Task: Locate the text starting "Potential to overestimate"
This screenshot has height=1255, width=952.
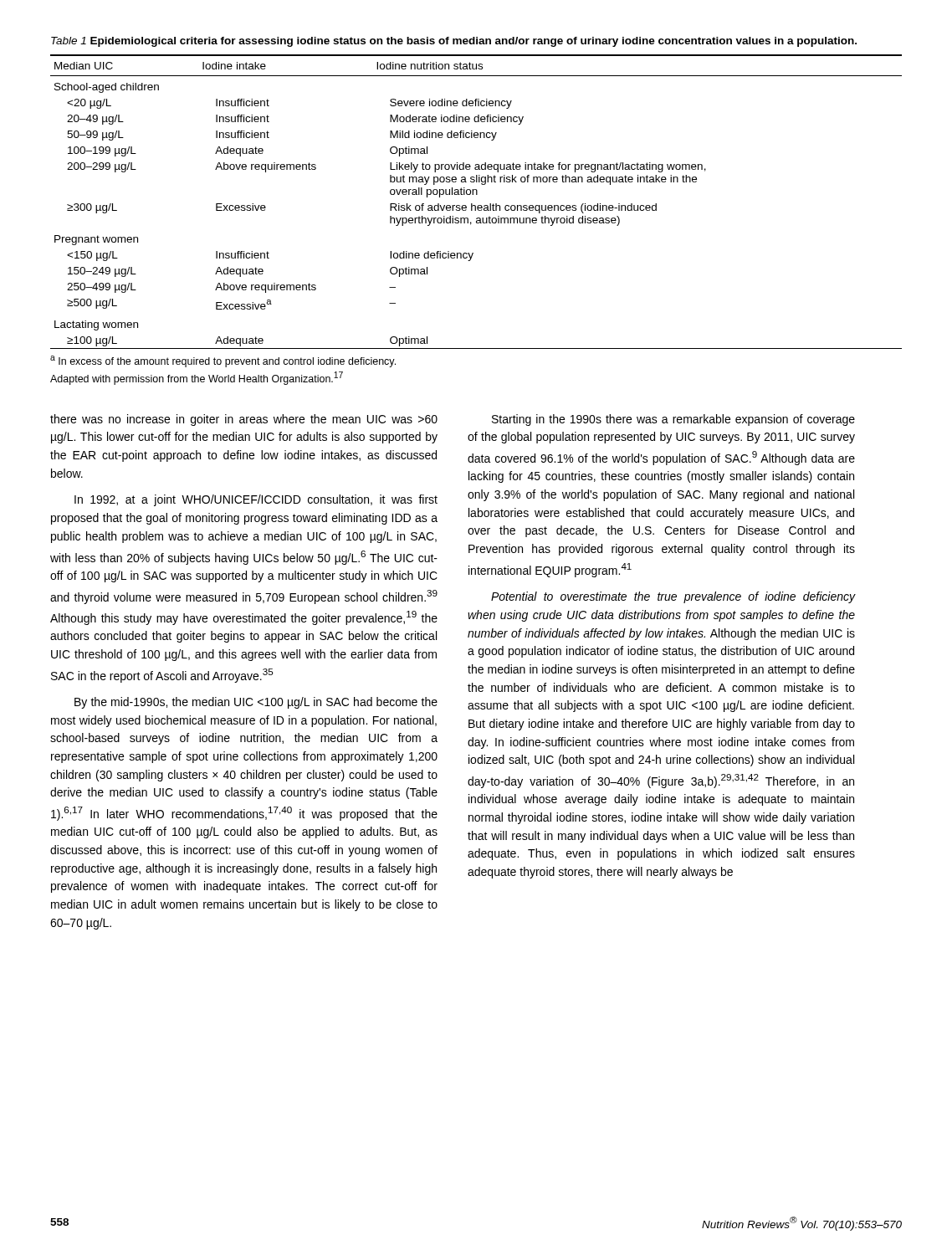Action: pyautogui.click(x=661, y=735)
